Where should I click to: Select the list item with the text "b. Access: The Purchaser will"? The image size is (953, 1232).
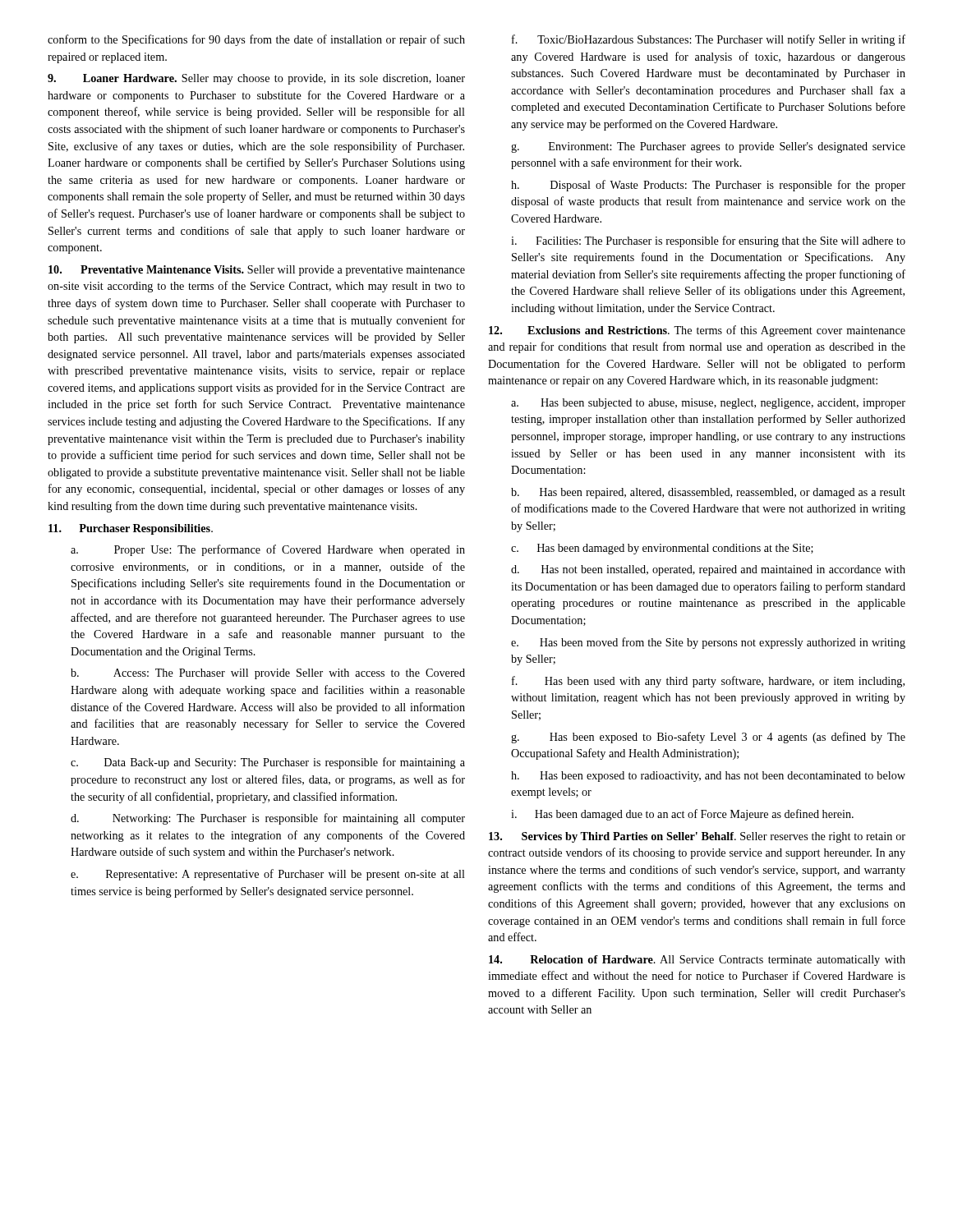268,707
